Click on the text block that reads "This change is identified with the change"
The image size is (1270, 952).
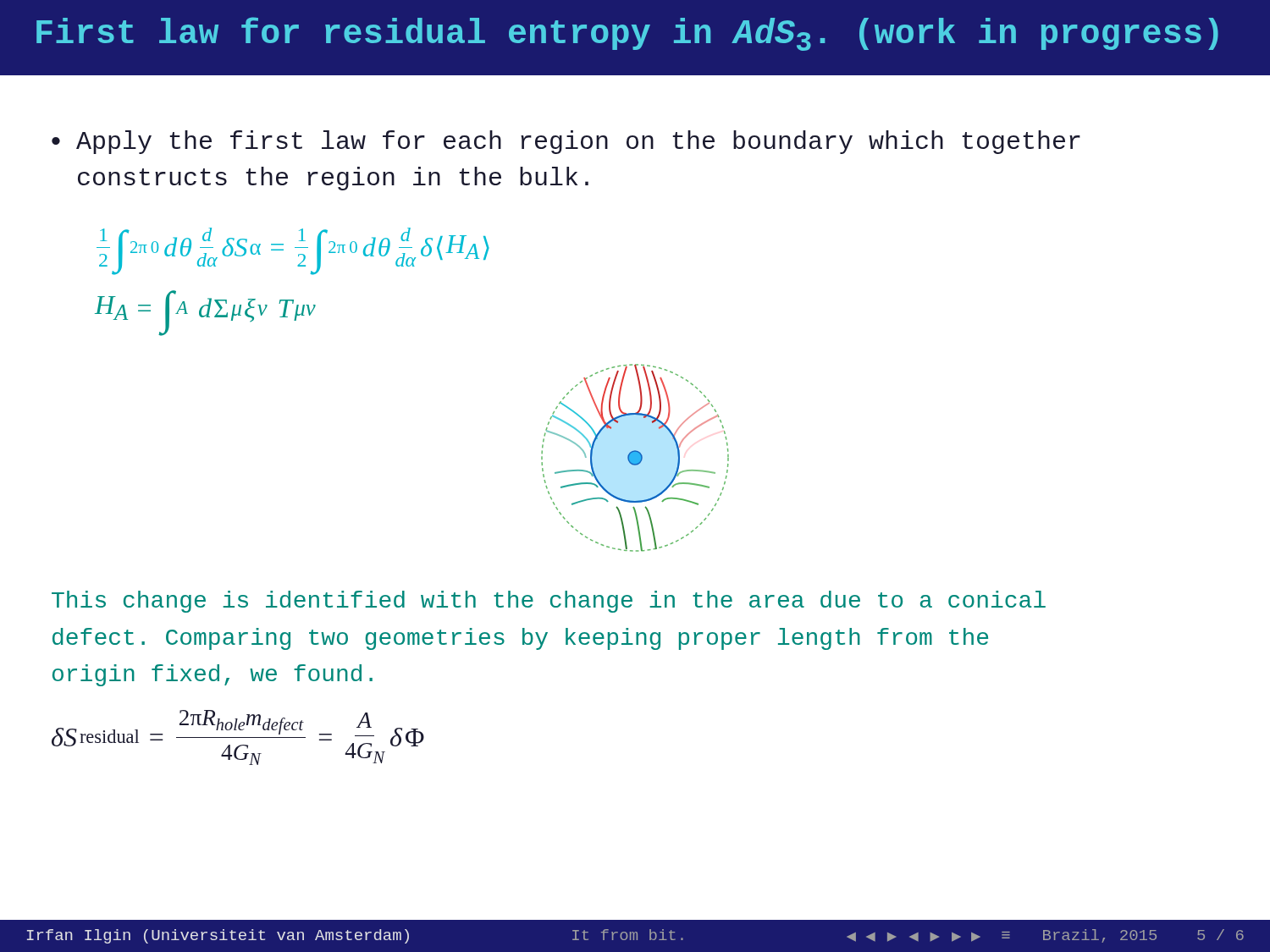point(549,638)
